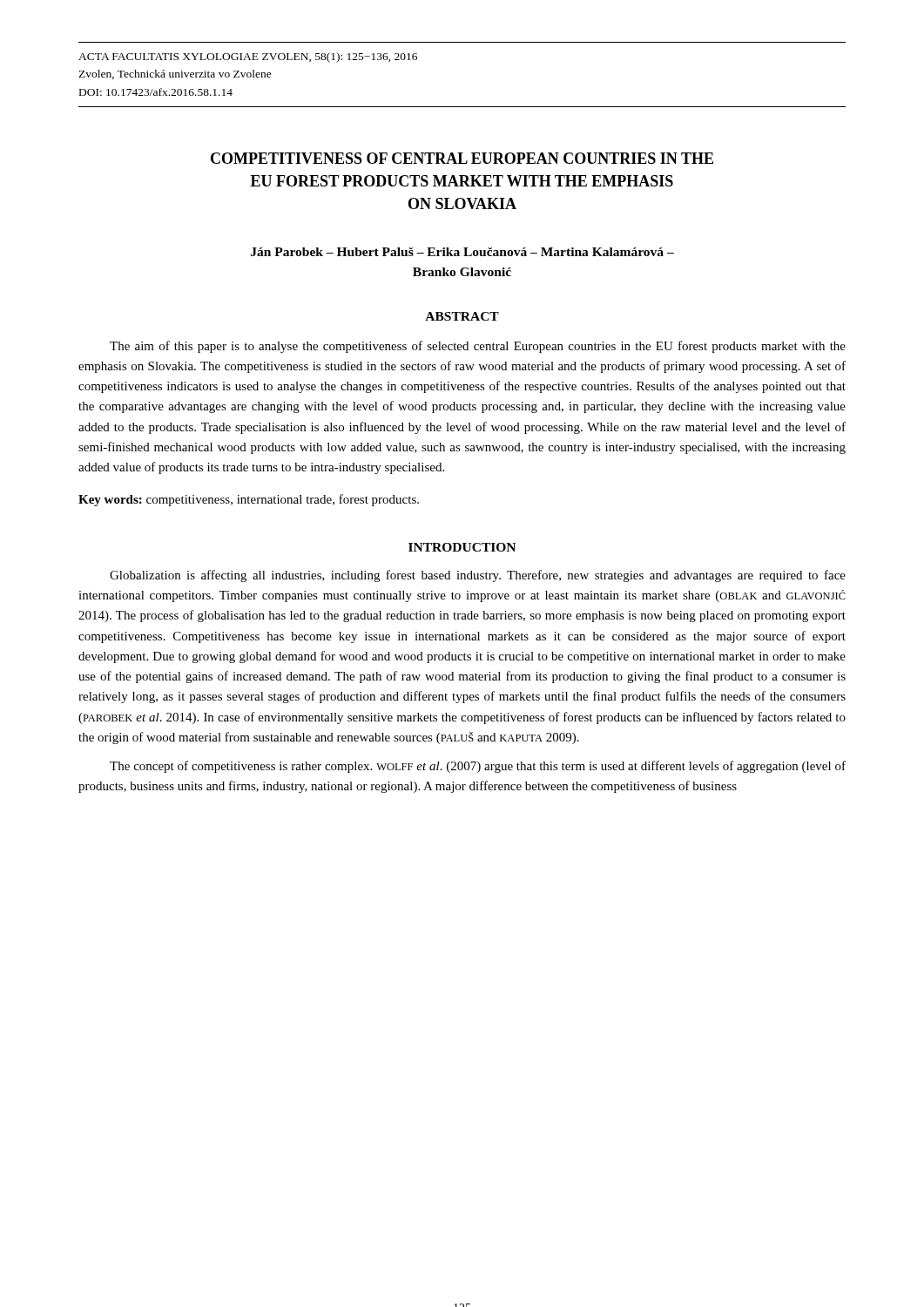
Task: Where is the passage that starts "Globalization is affecting all"?
Action: tap(462, 656)
